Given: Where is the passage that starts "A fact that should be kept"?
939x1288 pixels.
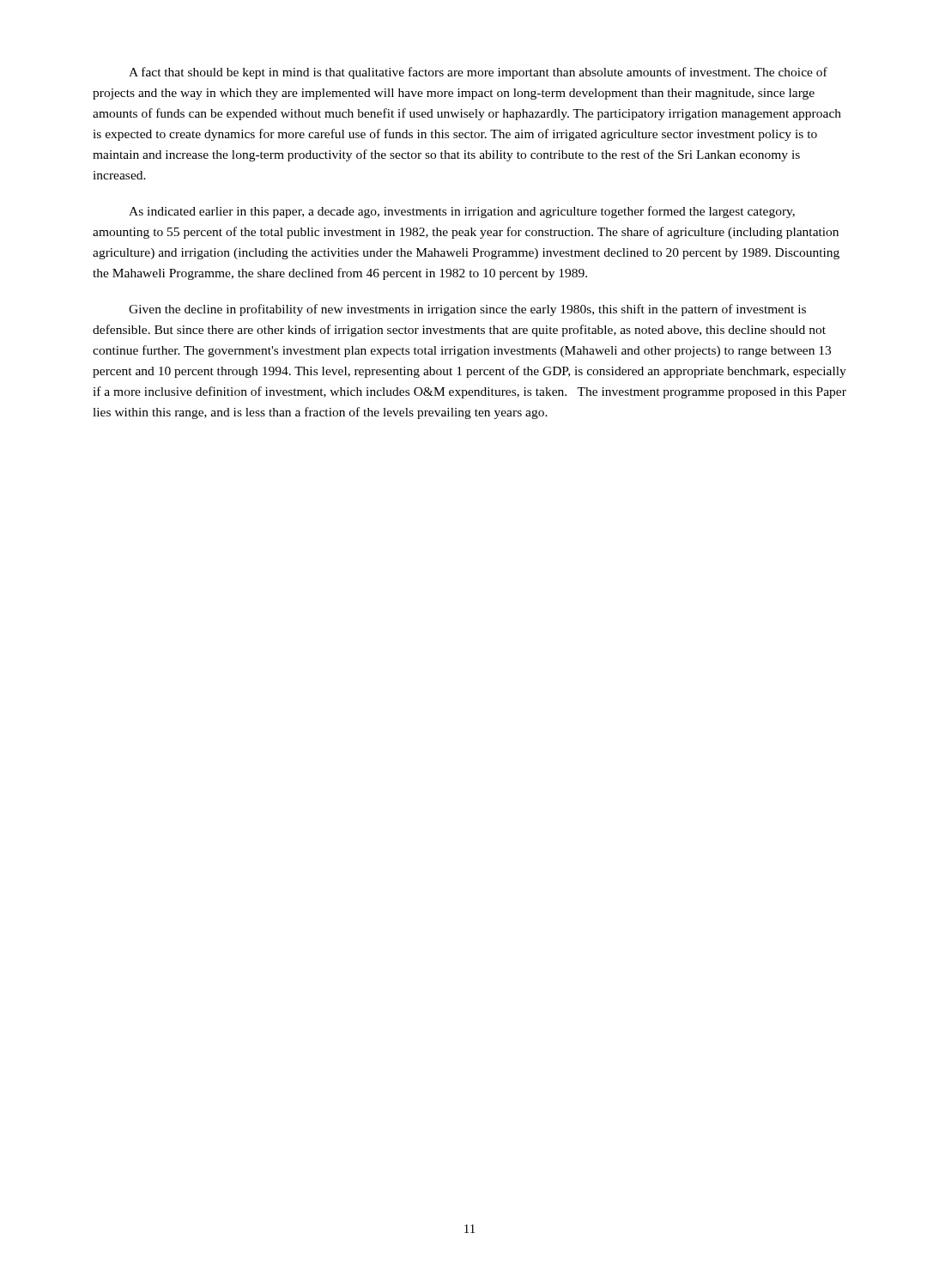Looking at the screenshot, I should (x=467, y=123).
